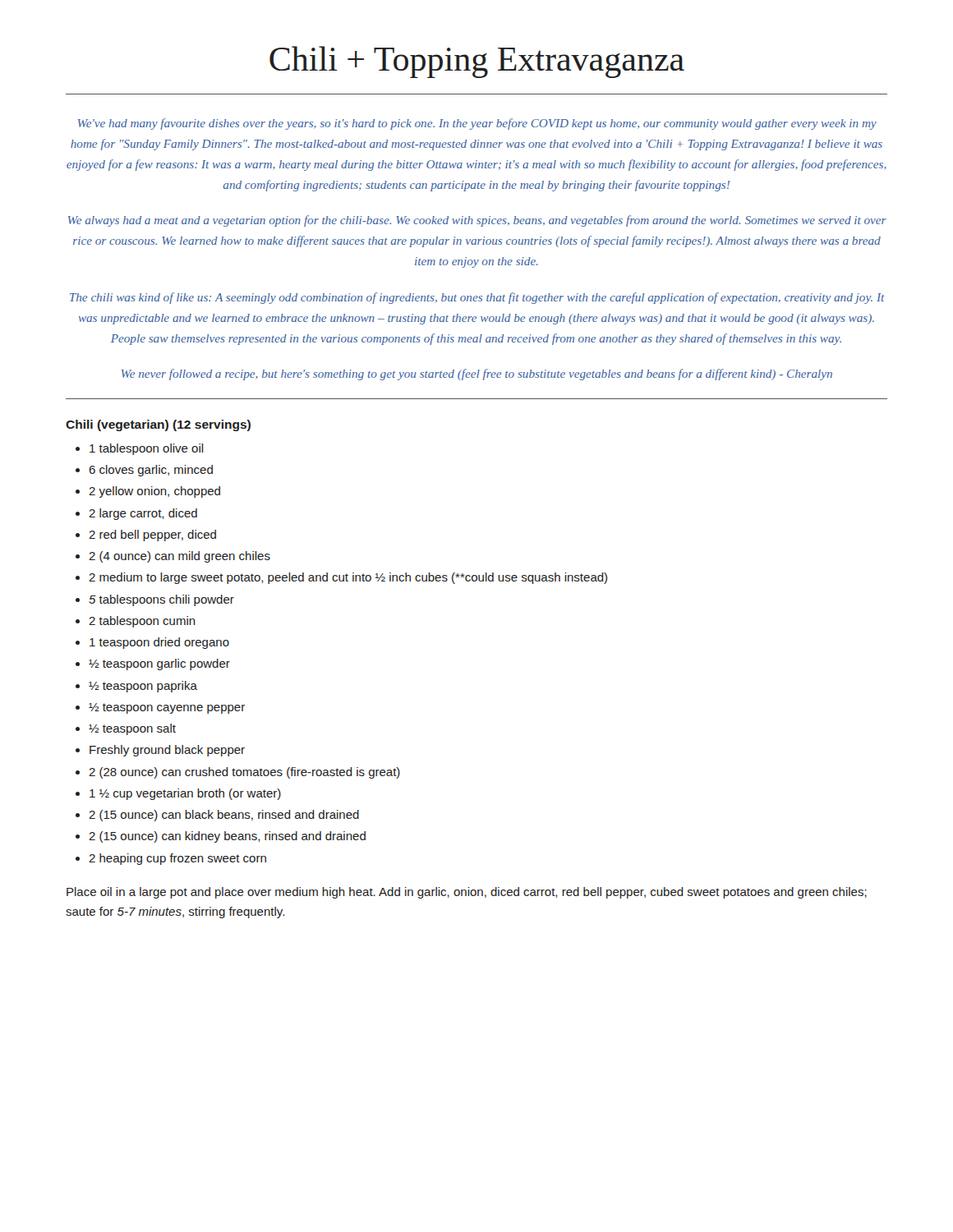
Task: Click on the block starting "1 ½ cup vegetarian broth"
Action: click(x=185, y=793)
